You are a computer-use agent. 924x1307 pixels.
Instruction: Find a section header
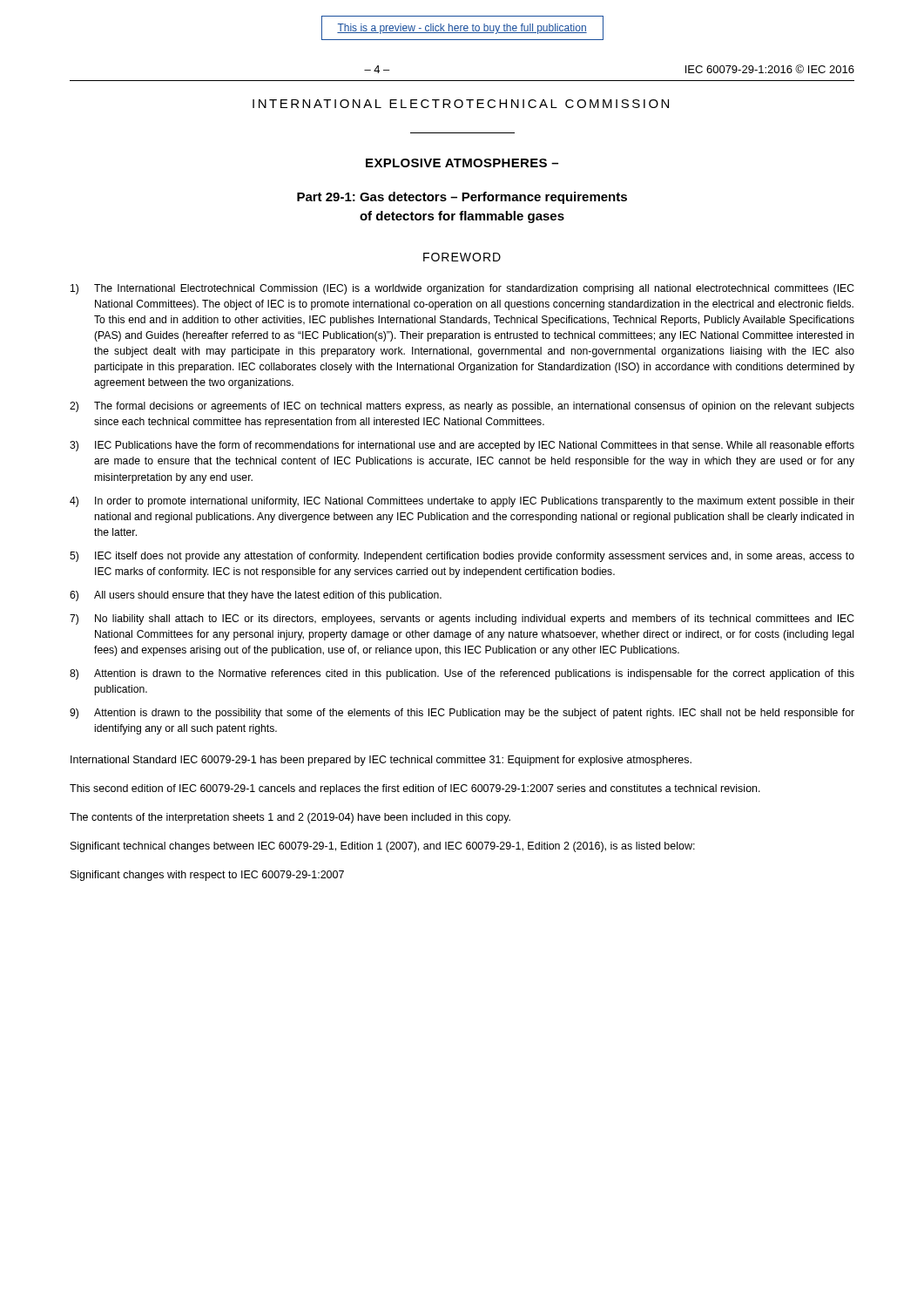click(x=462, y=257)
